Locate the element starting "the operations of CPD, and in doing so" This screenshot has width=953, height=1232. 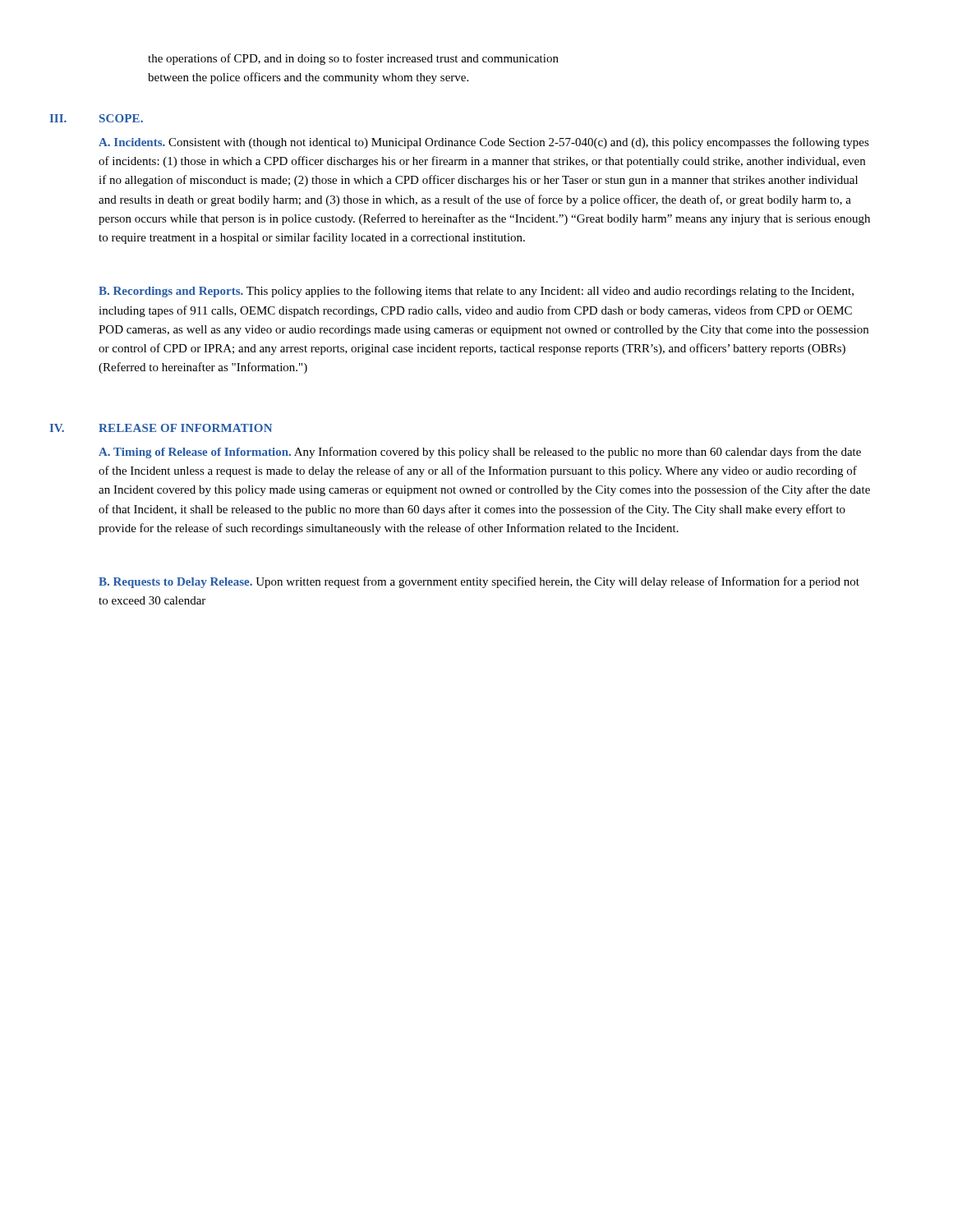[x=353, y=68]
